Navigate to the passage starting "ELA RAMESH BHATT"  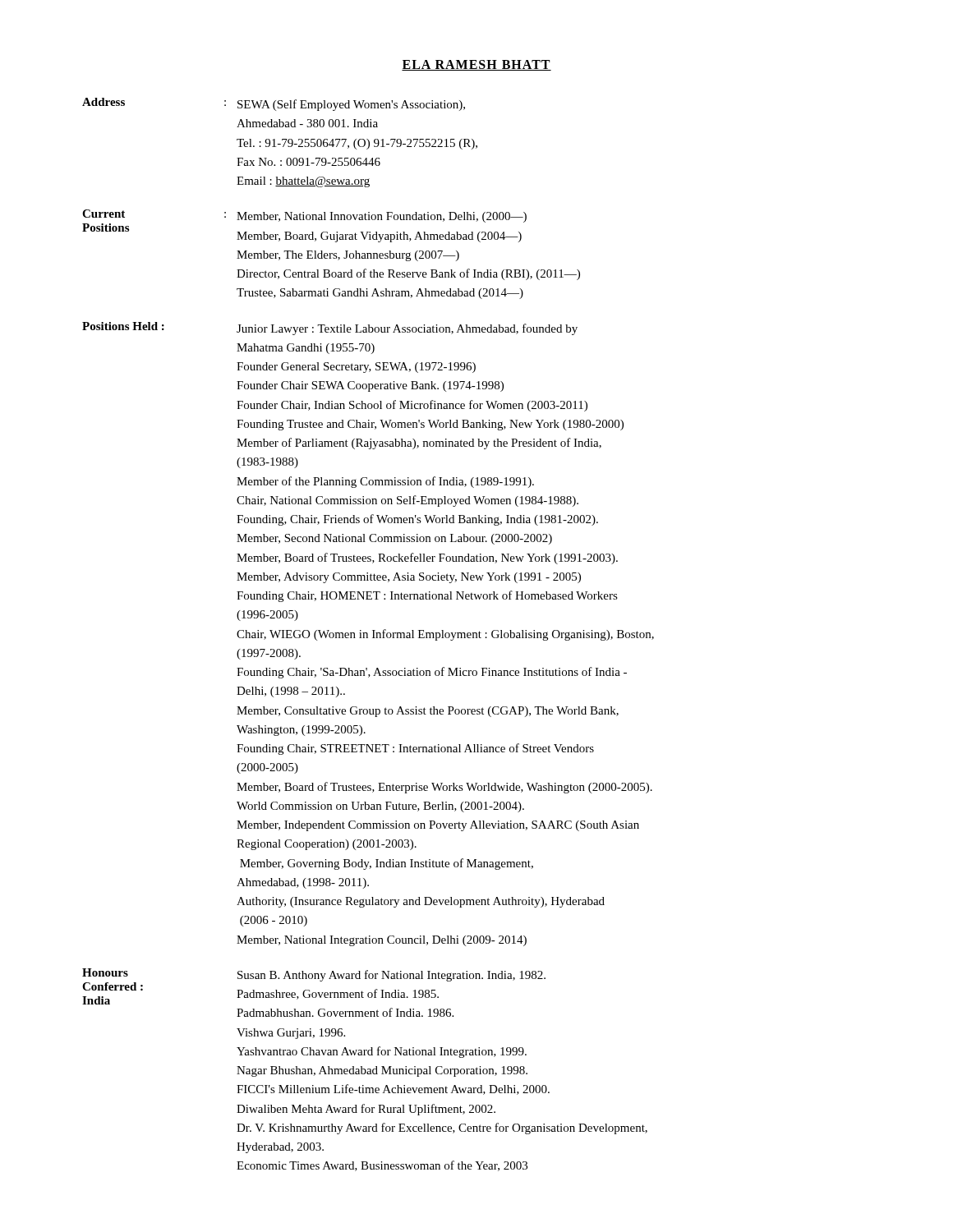tap(476, 64)
